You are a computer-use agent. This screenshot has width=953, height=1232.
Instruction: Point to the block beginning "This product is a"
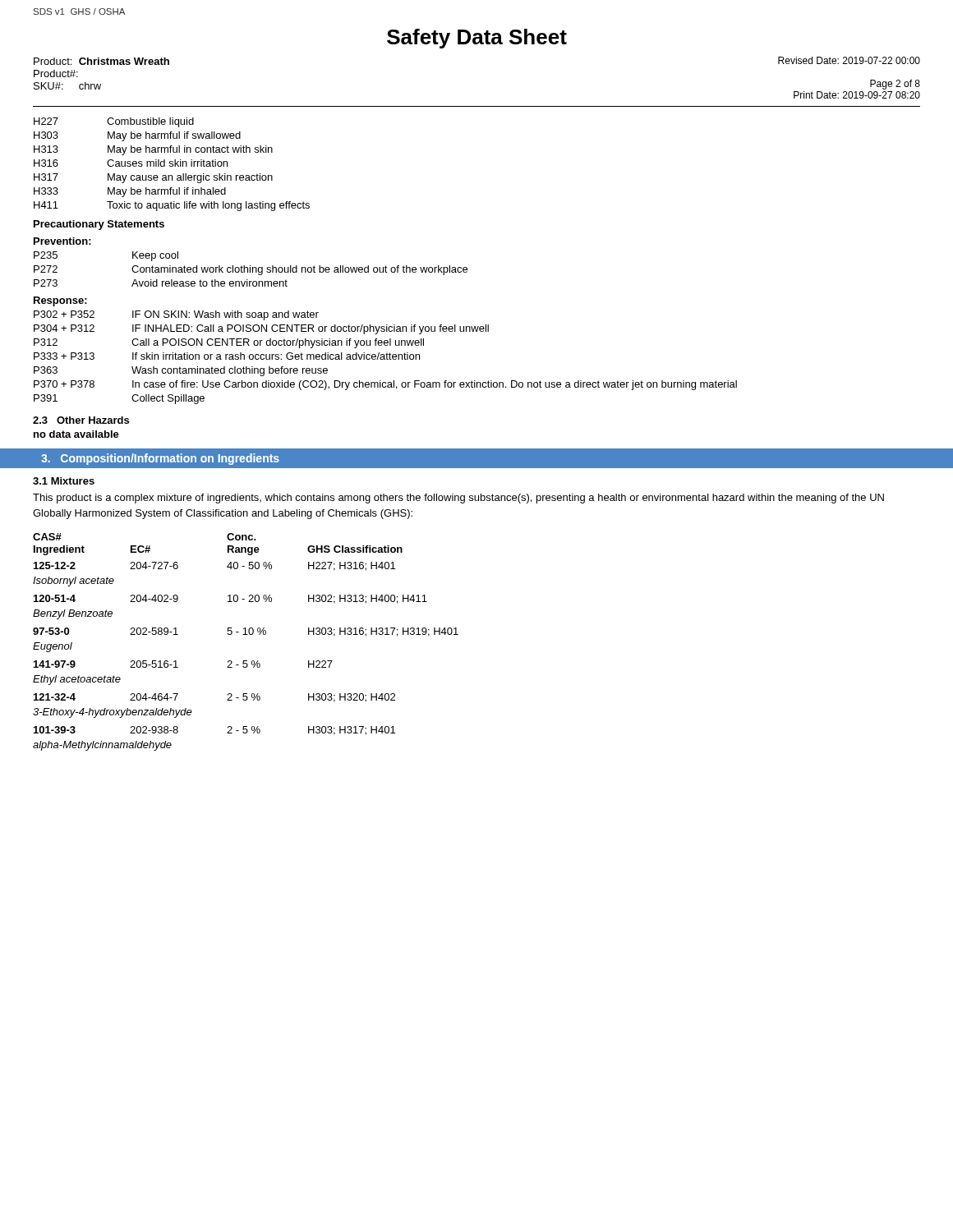click(x=460, y=505)
